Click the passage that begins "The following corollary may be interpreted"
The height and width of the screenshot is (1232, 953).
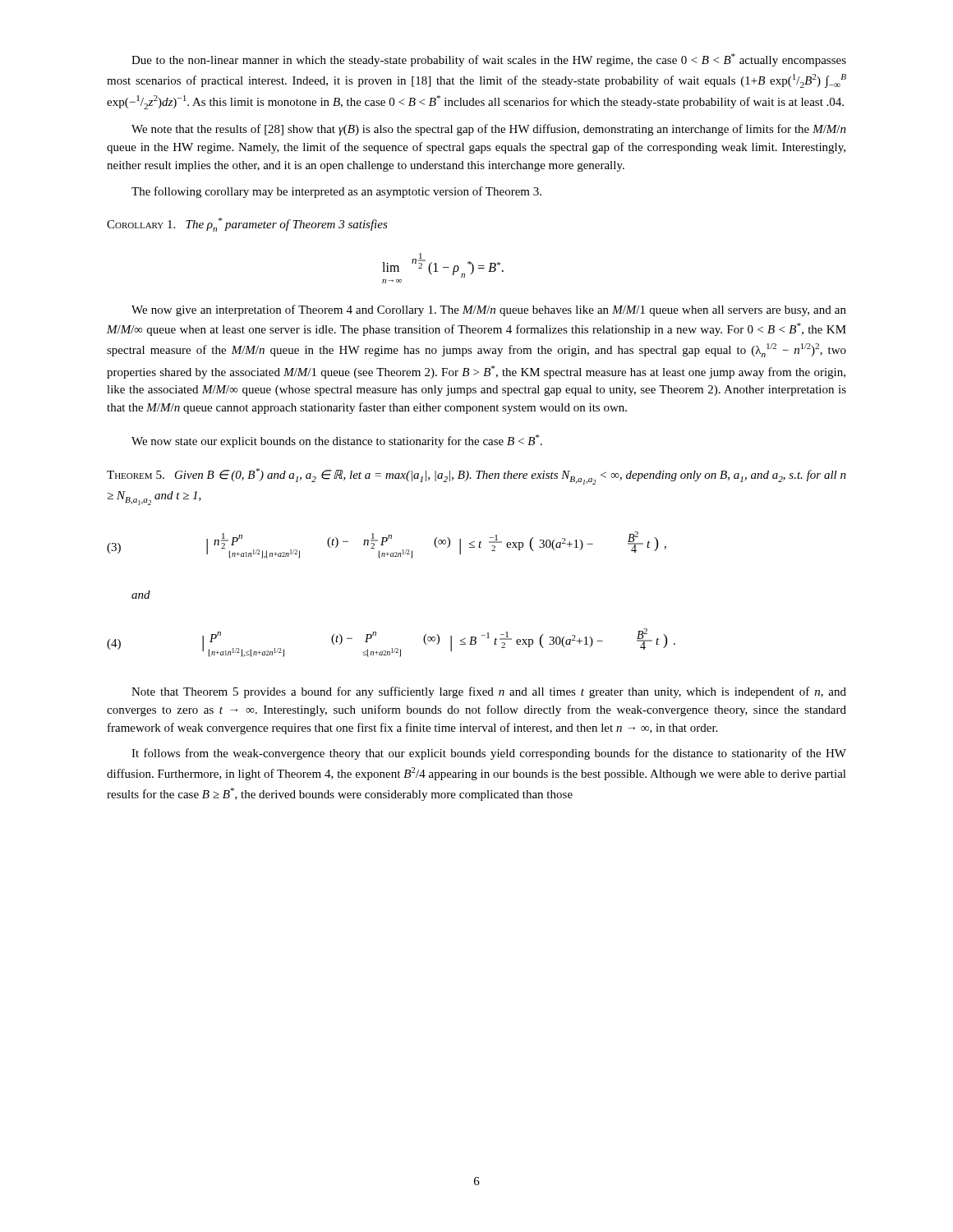pyautogui.click(x=476, y=192)
